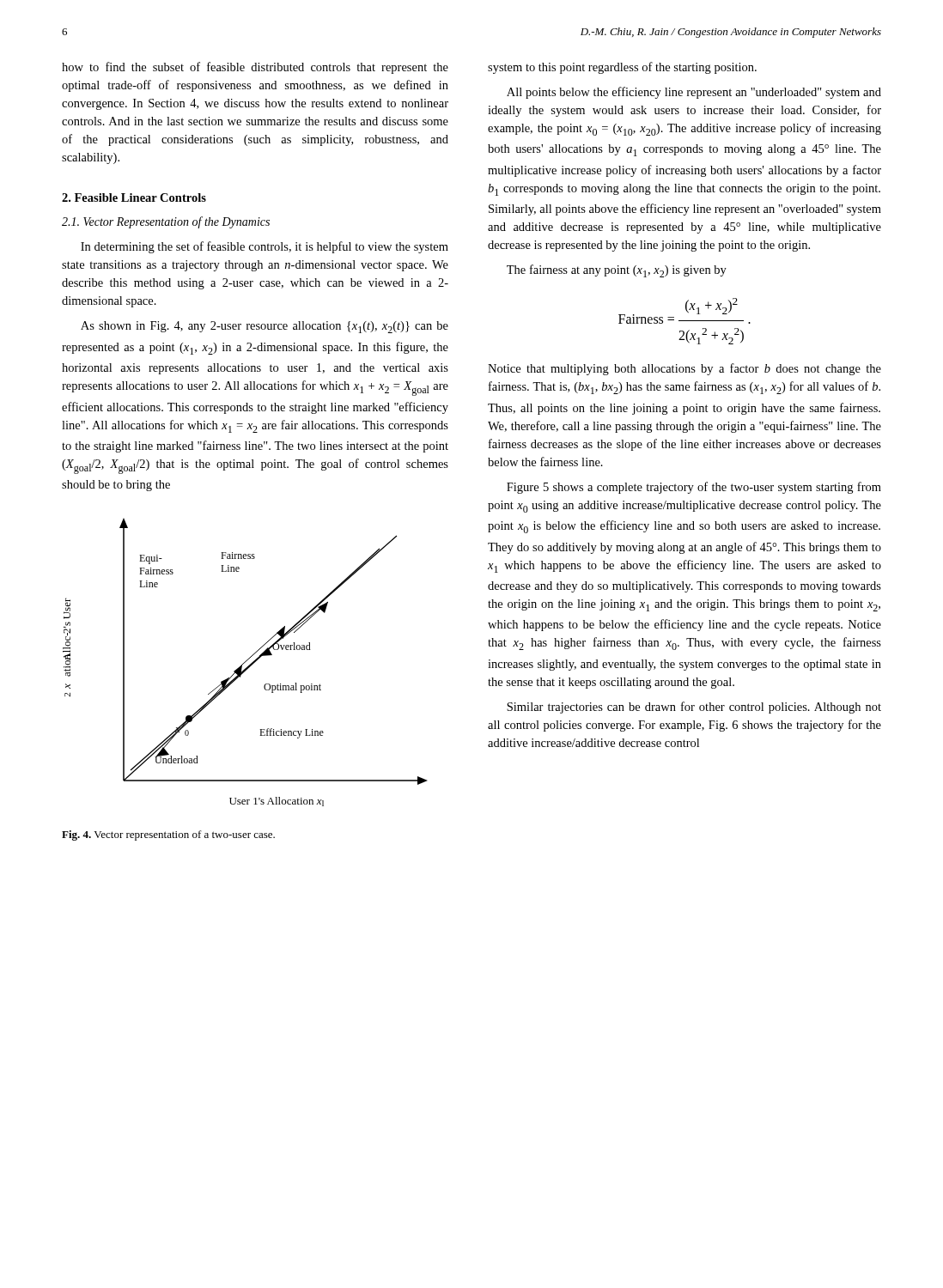Click a illustration
943x1288 pixels.
(x=255, y=665)
